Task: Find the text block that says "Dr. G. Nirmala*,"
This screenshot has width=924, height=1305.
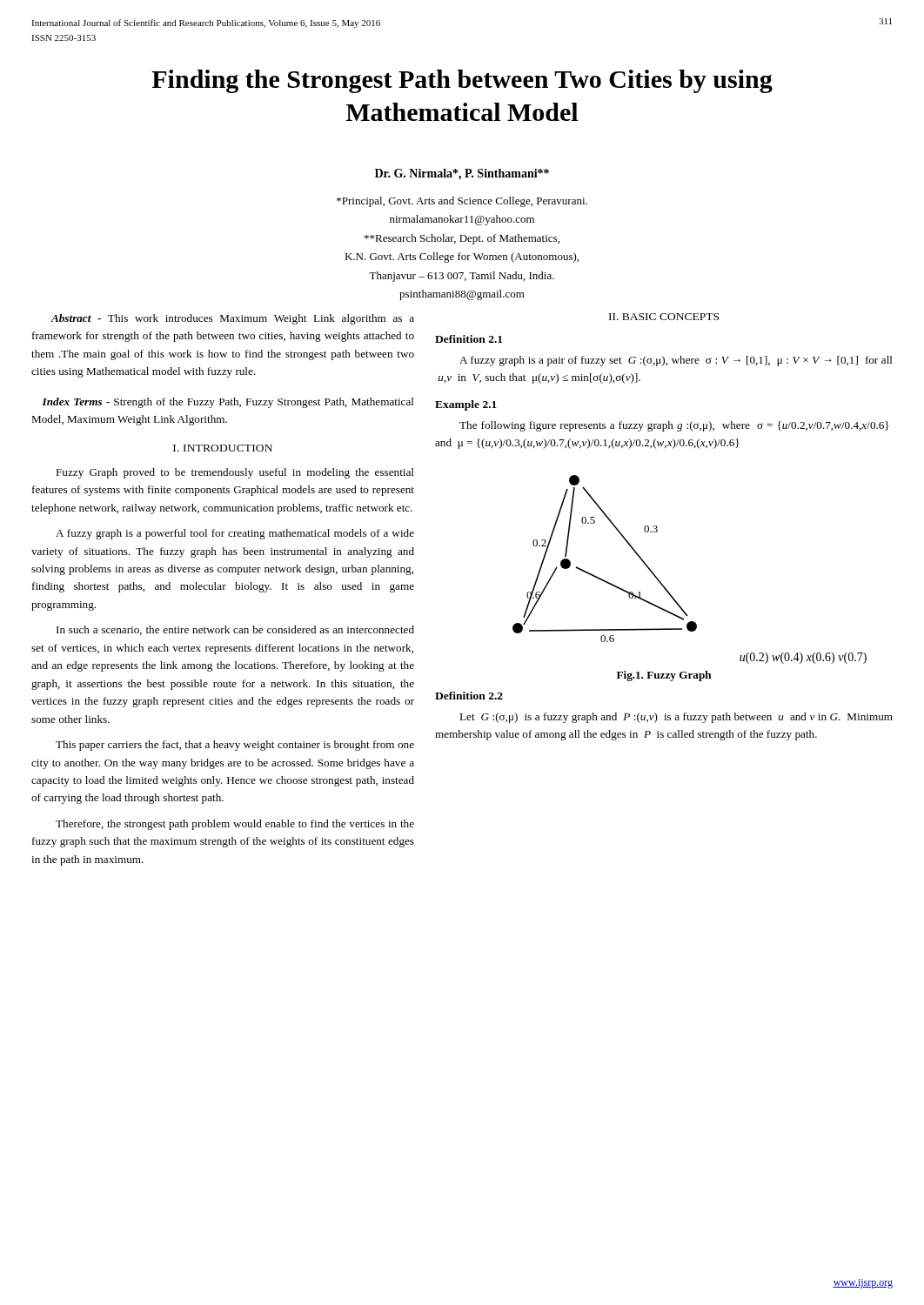Action: pyautogui.click(x=462, y=174)
